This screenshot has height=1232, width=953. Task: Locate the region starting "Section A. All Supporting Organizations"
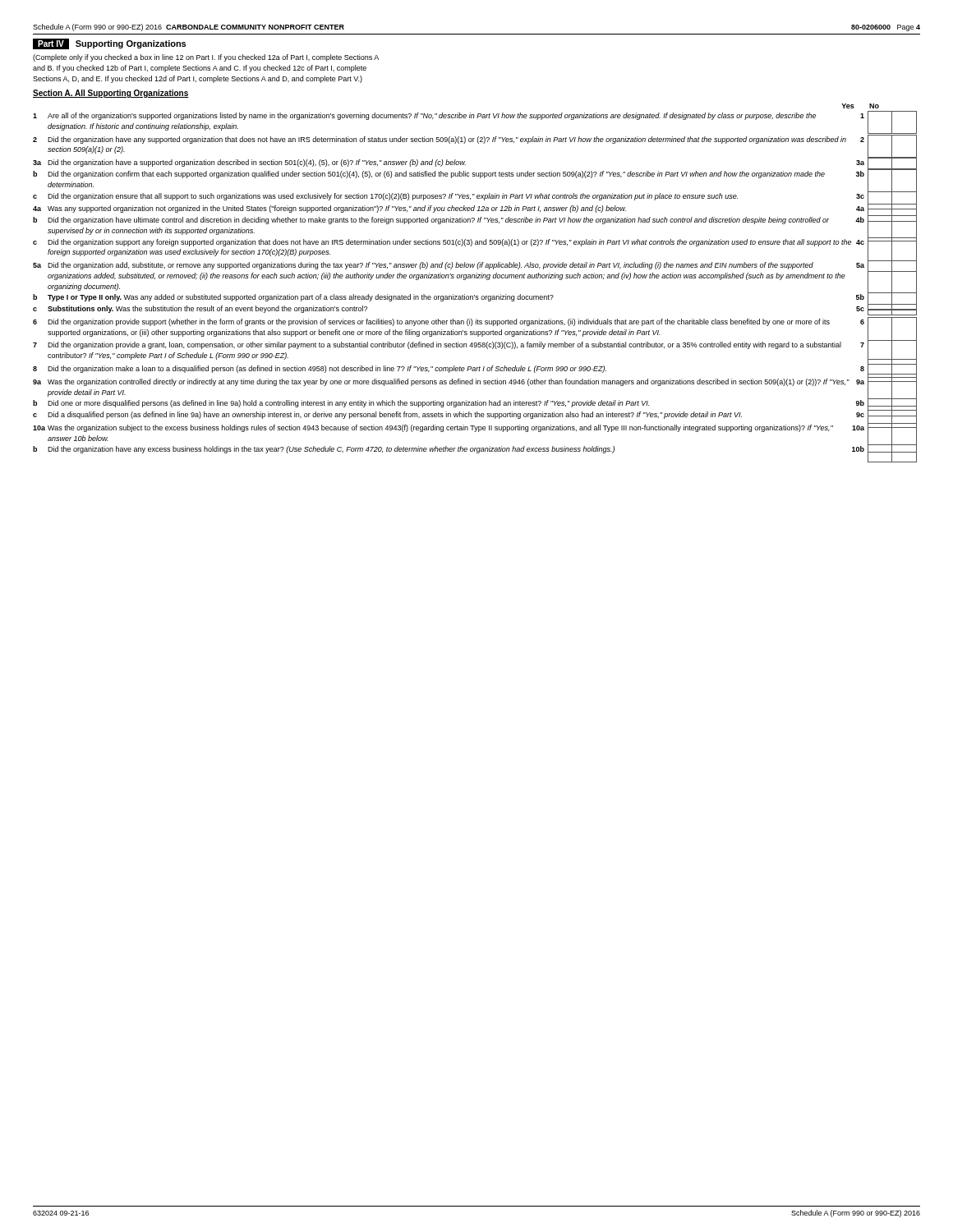coord(111,93)
